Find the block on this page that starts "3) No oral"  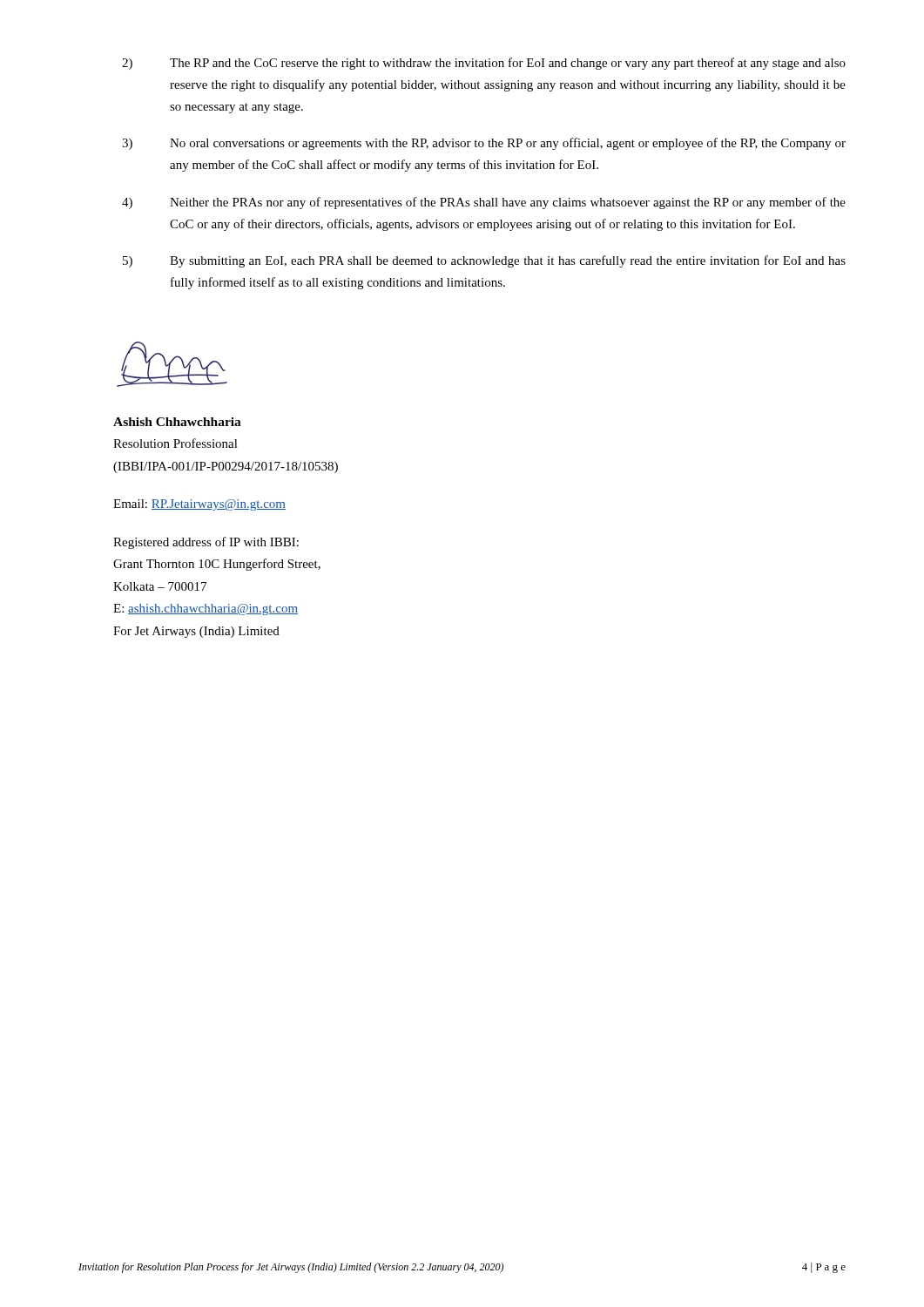click(479, 154)
